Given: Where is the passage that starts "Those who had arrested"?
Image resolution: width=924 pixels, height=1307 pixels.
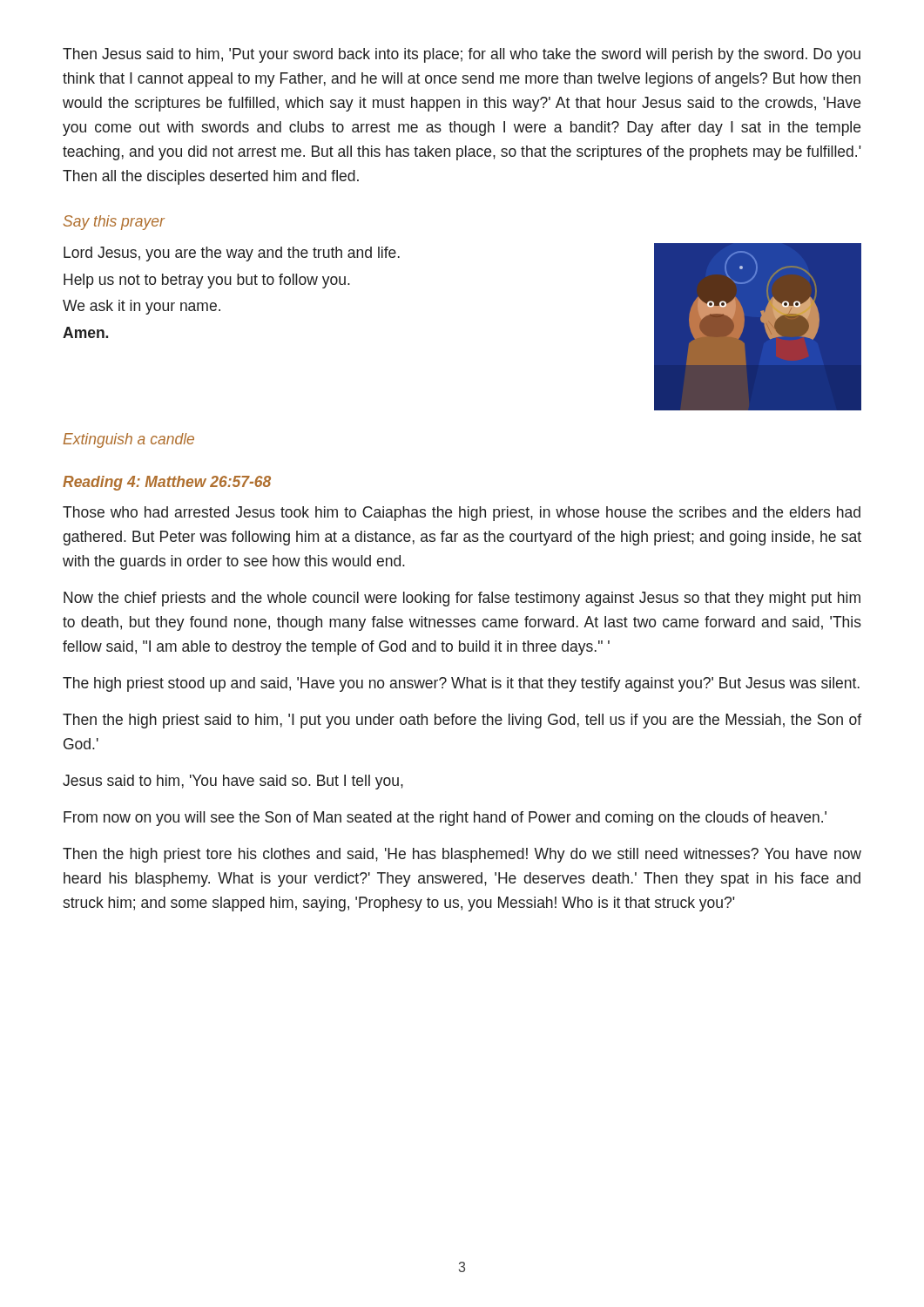Looking at the screenshot, I should click(462, 537).
